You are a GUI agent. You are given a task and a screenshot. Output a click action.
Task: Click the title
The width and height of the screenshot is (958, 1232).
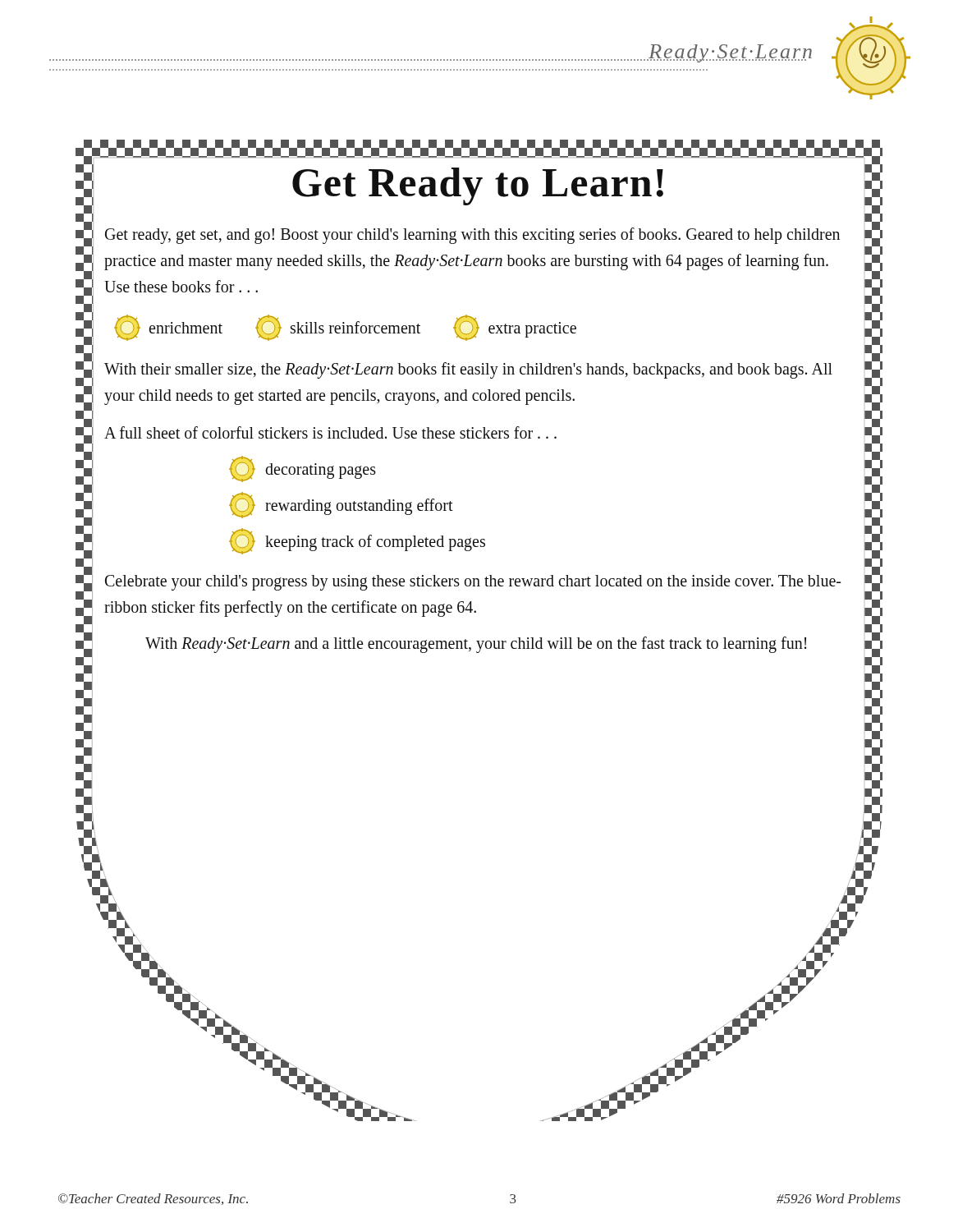tap(479, 182)
